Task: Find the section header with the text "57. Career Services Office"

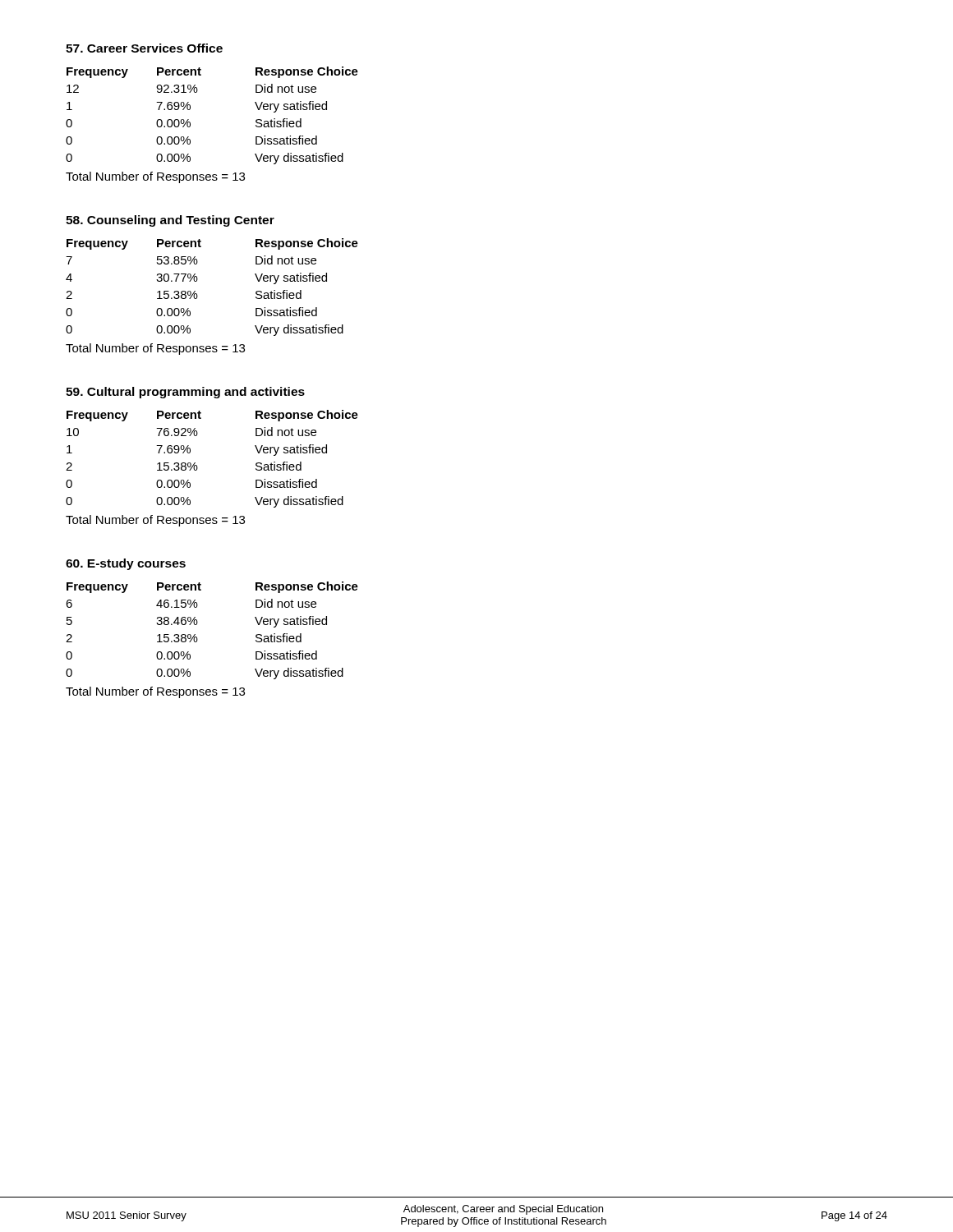Action: click(x=144, y=48)
